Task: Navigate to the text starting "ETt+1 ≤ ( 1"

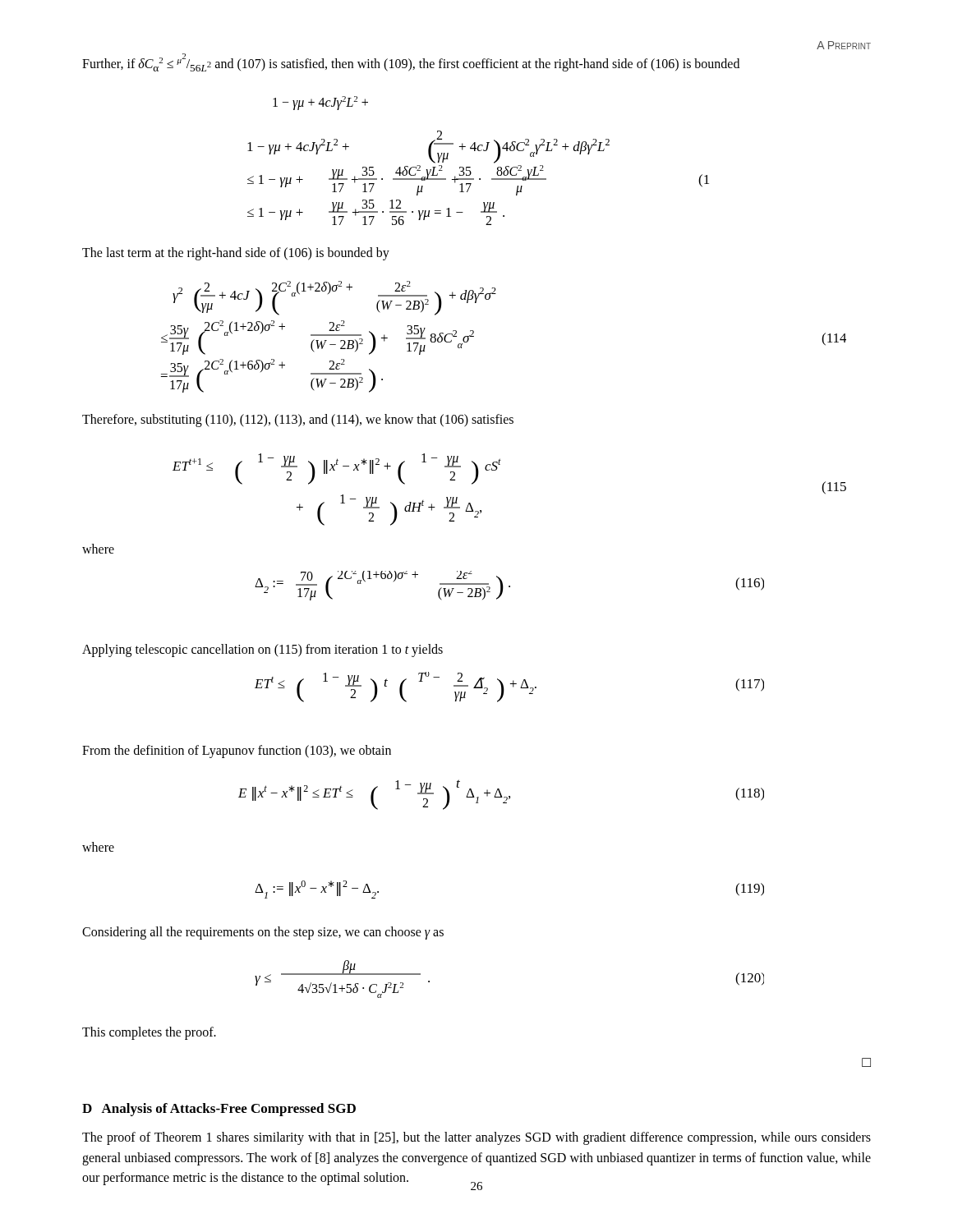Action: 479,485
